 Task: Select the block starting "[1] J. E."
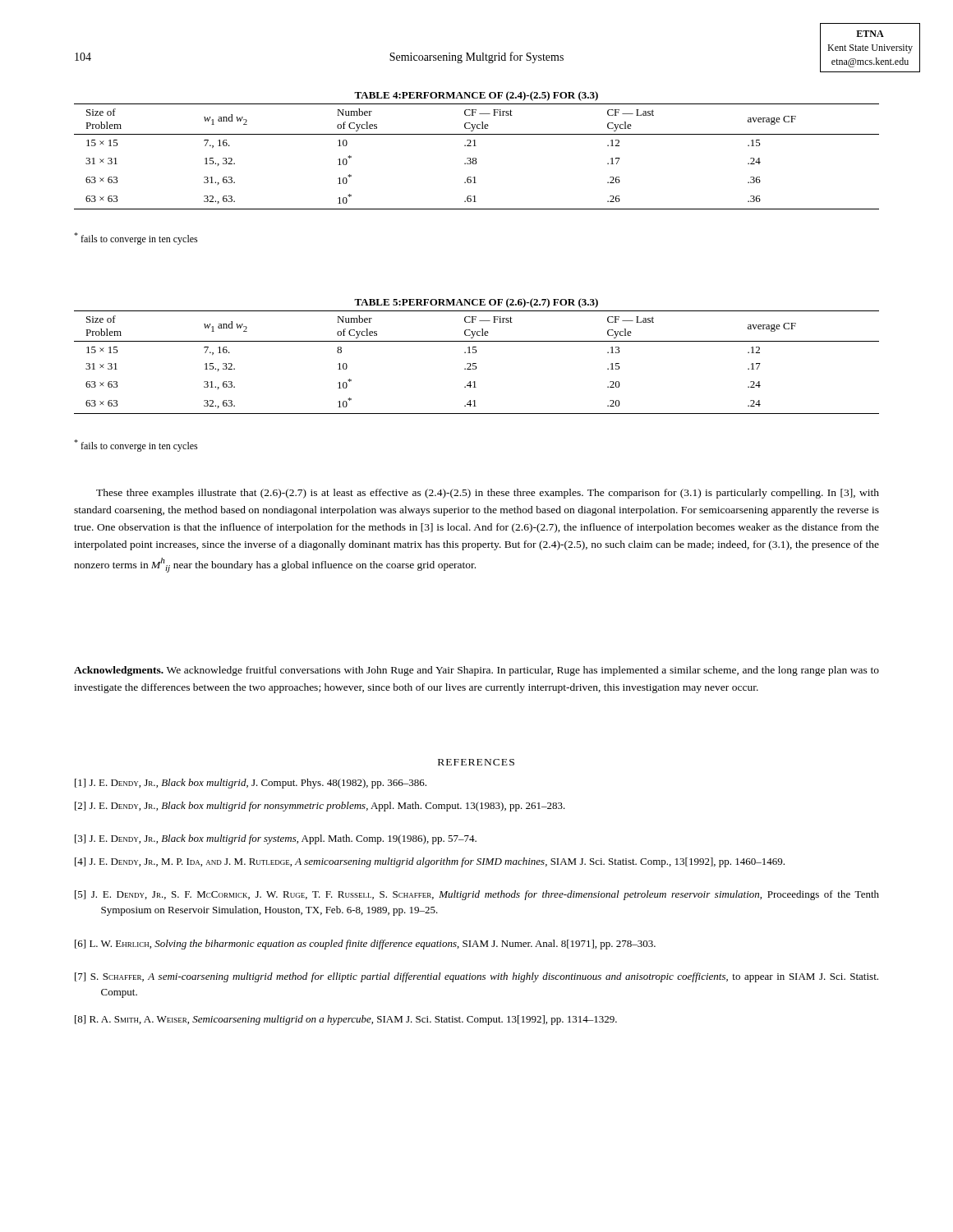pyautogui.click(x=251, y=782)
